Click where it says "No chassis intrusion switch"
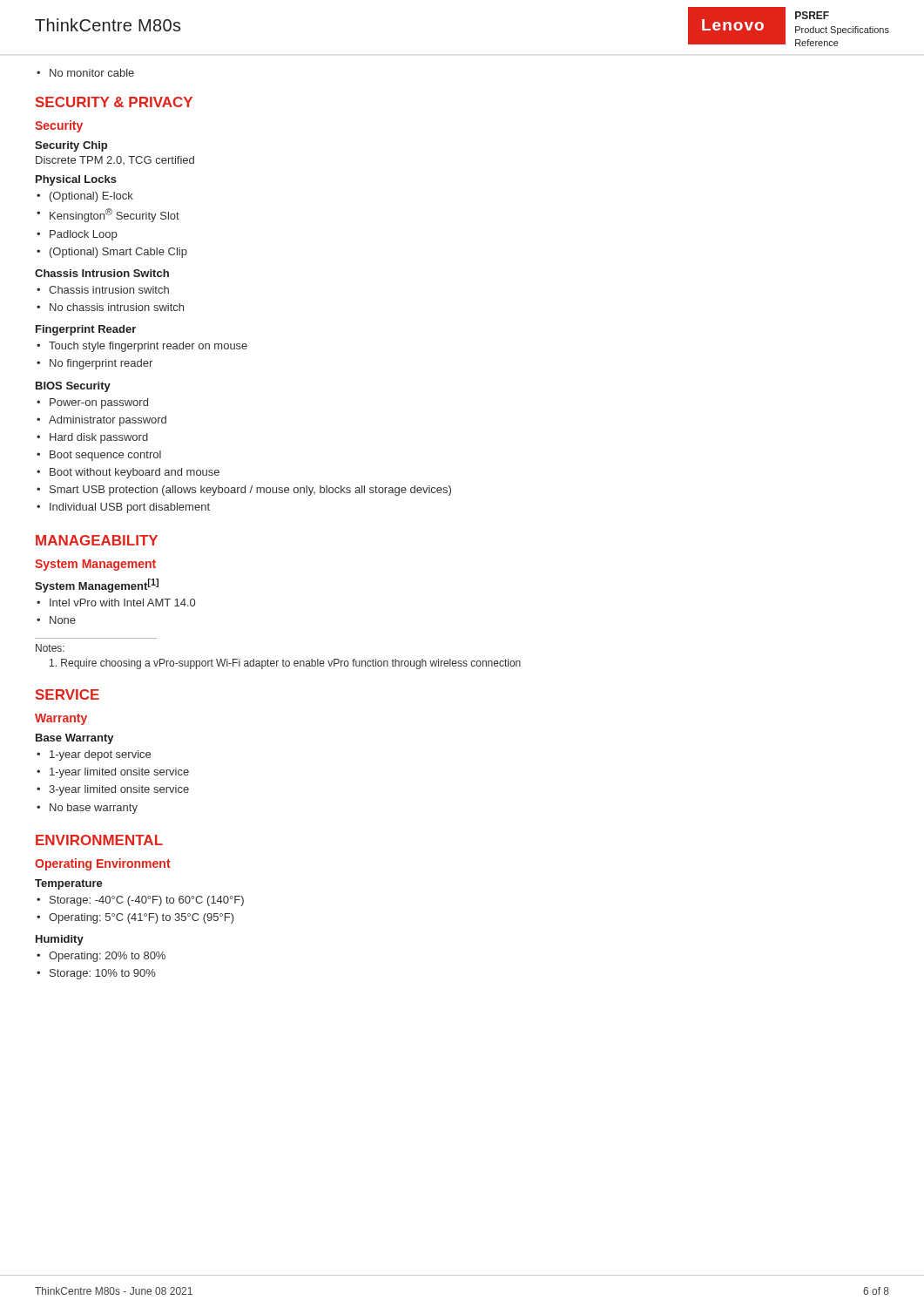This screenshot has height=1307, width=924. point(117,307)
